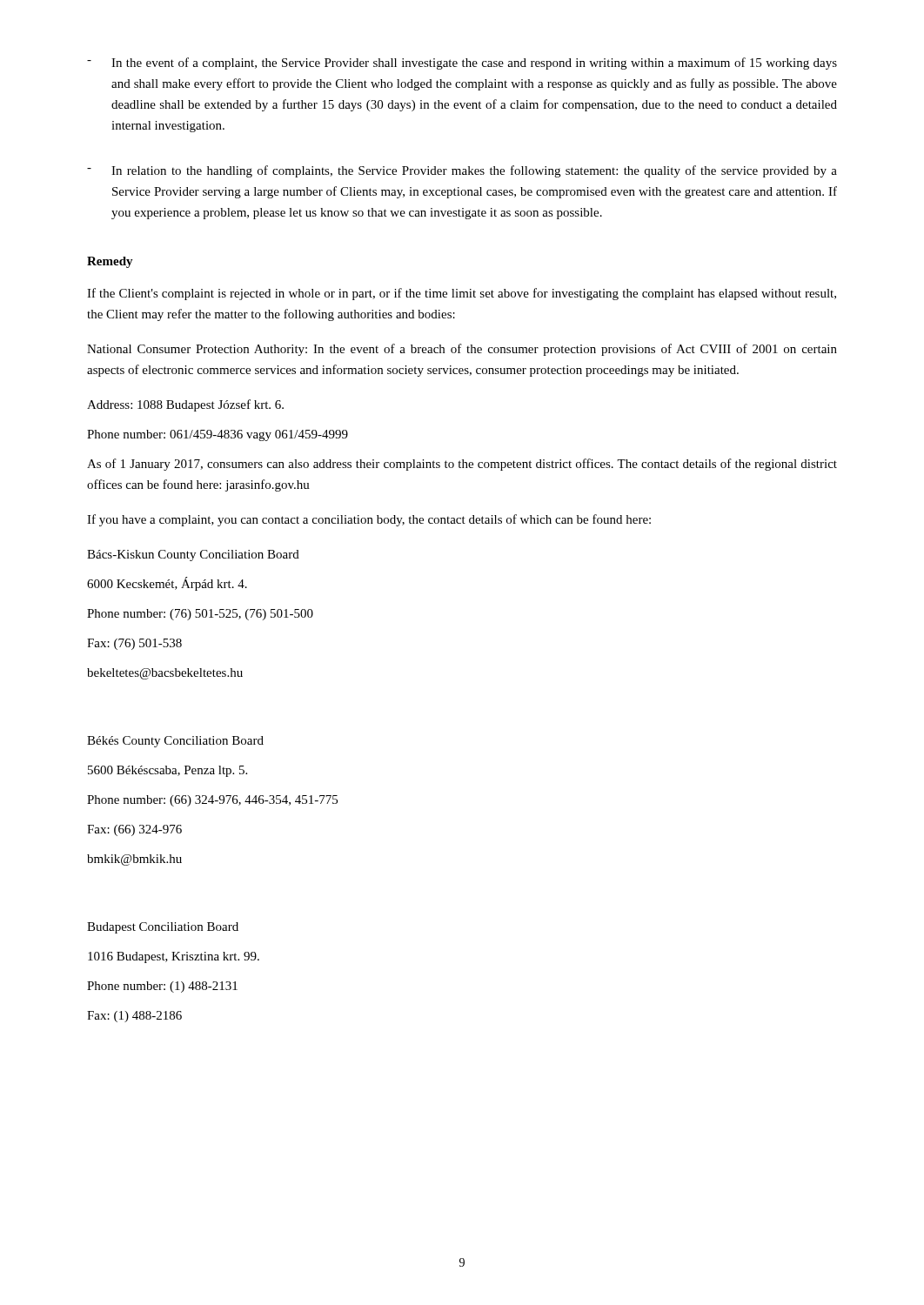Click the passage that begins "If you have a complaint,"
Image resolution: width=924 pixels, height=1305 pixels.
pos(369,519)
